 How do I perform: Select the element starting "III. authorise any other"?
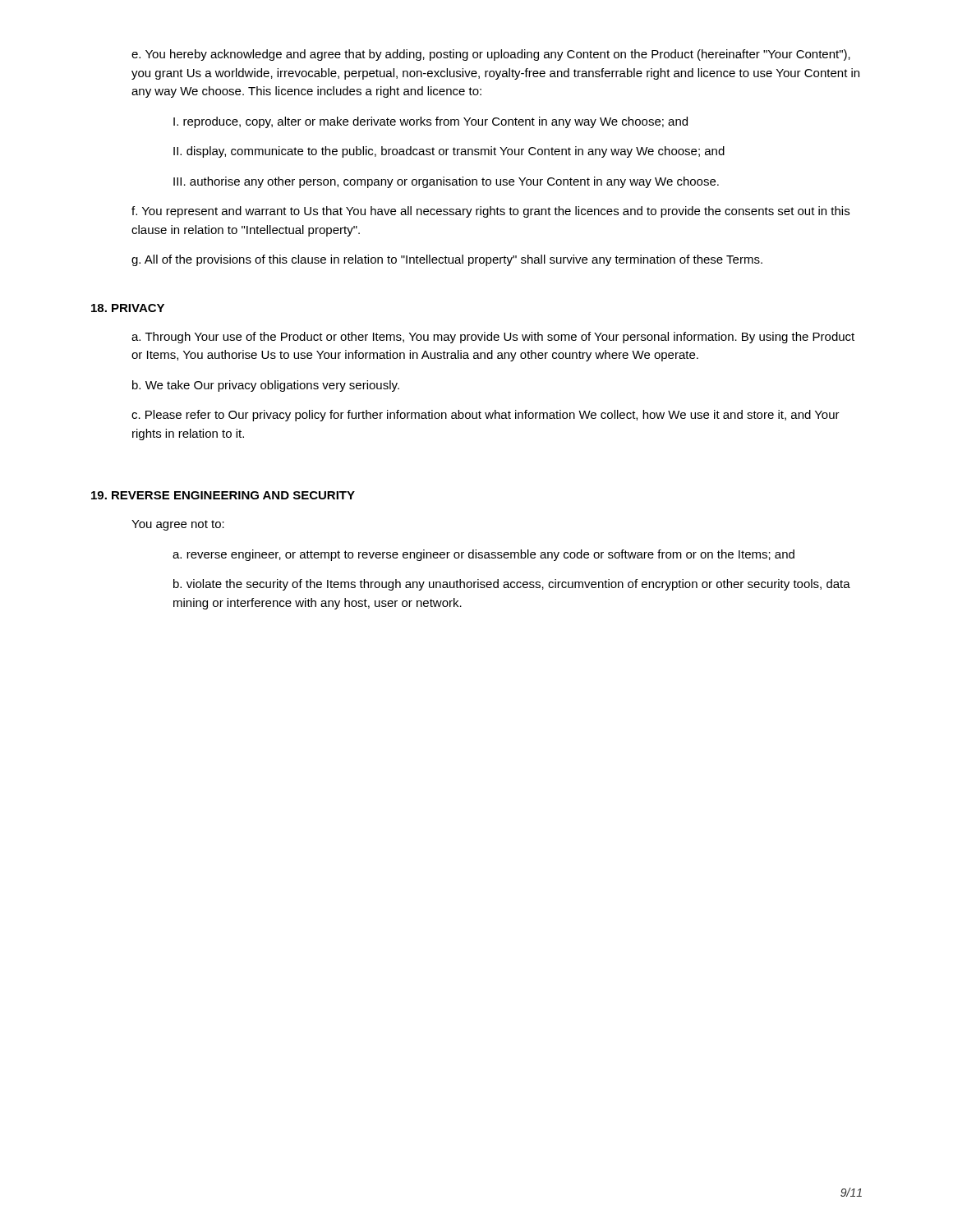pos(446,181)
